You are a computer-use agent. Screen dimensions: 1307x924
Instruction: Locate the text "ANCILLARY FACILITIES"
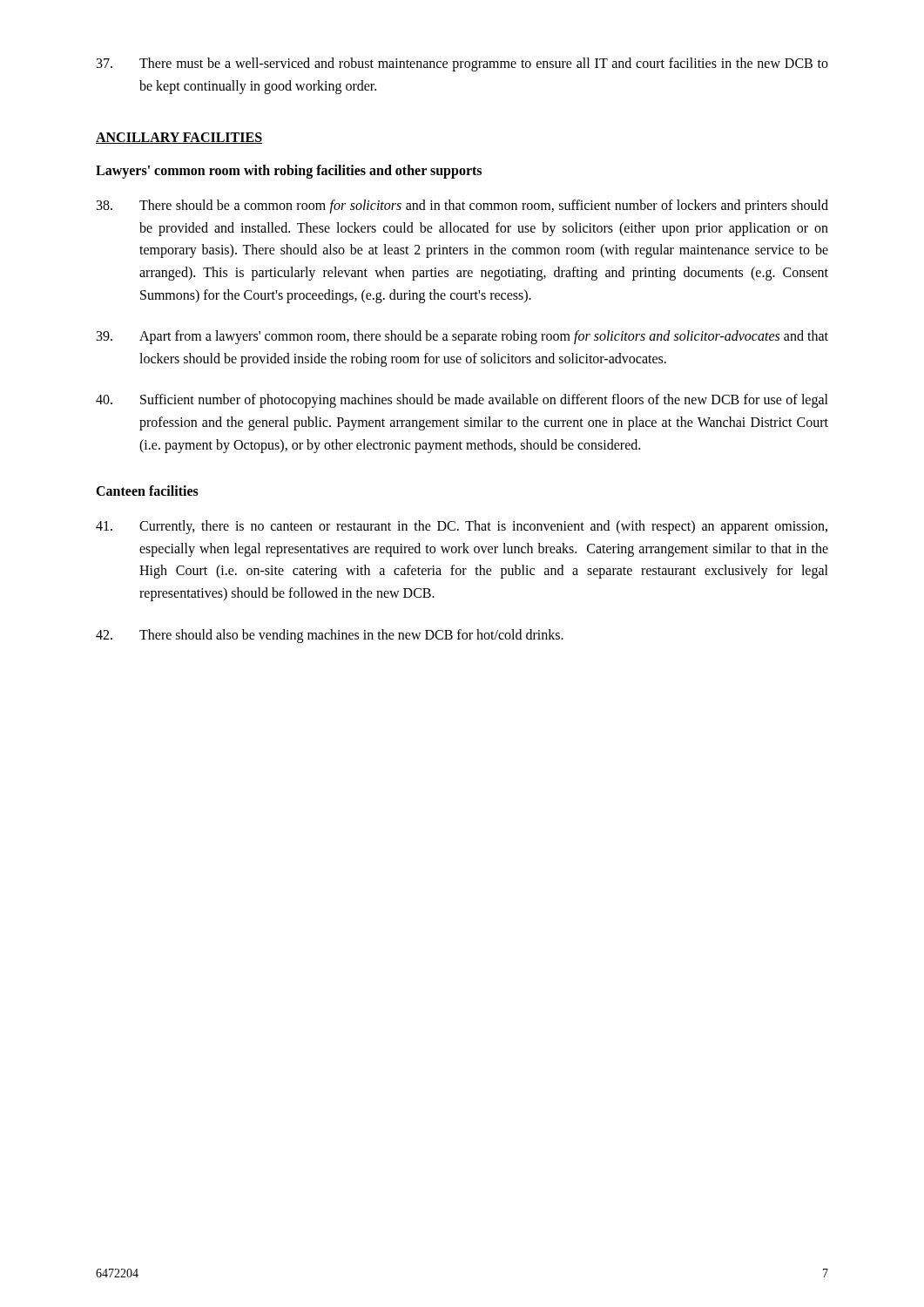tap(179, 137)
